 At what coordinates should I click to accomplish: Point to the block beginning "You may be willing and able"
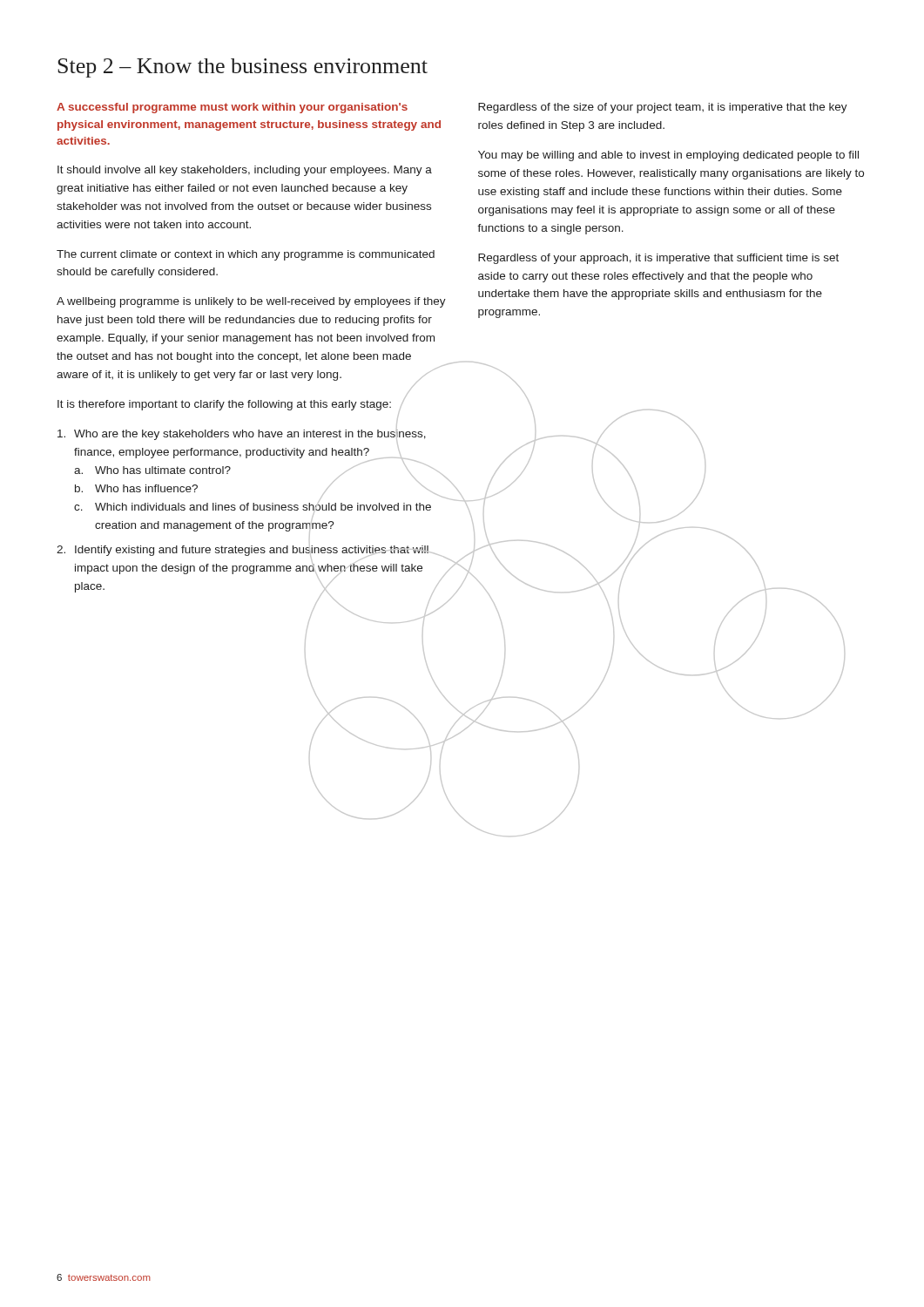tap(671, 191)
